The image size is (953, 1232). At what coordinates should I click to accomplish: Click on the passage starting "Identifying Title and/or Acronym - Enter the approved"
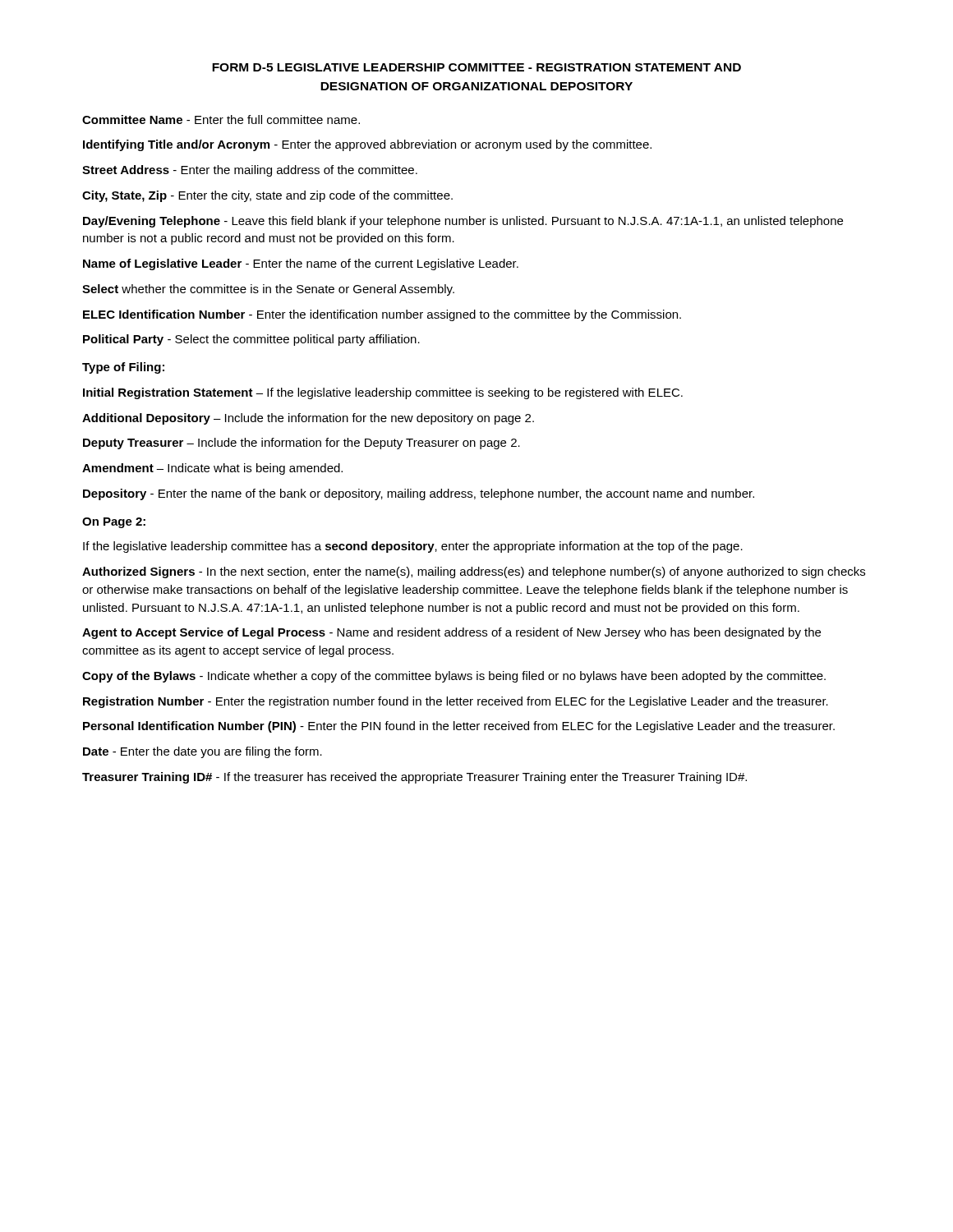[x=367, y=144]
